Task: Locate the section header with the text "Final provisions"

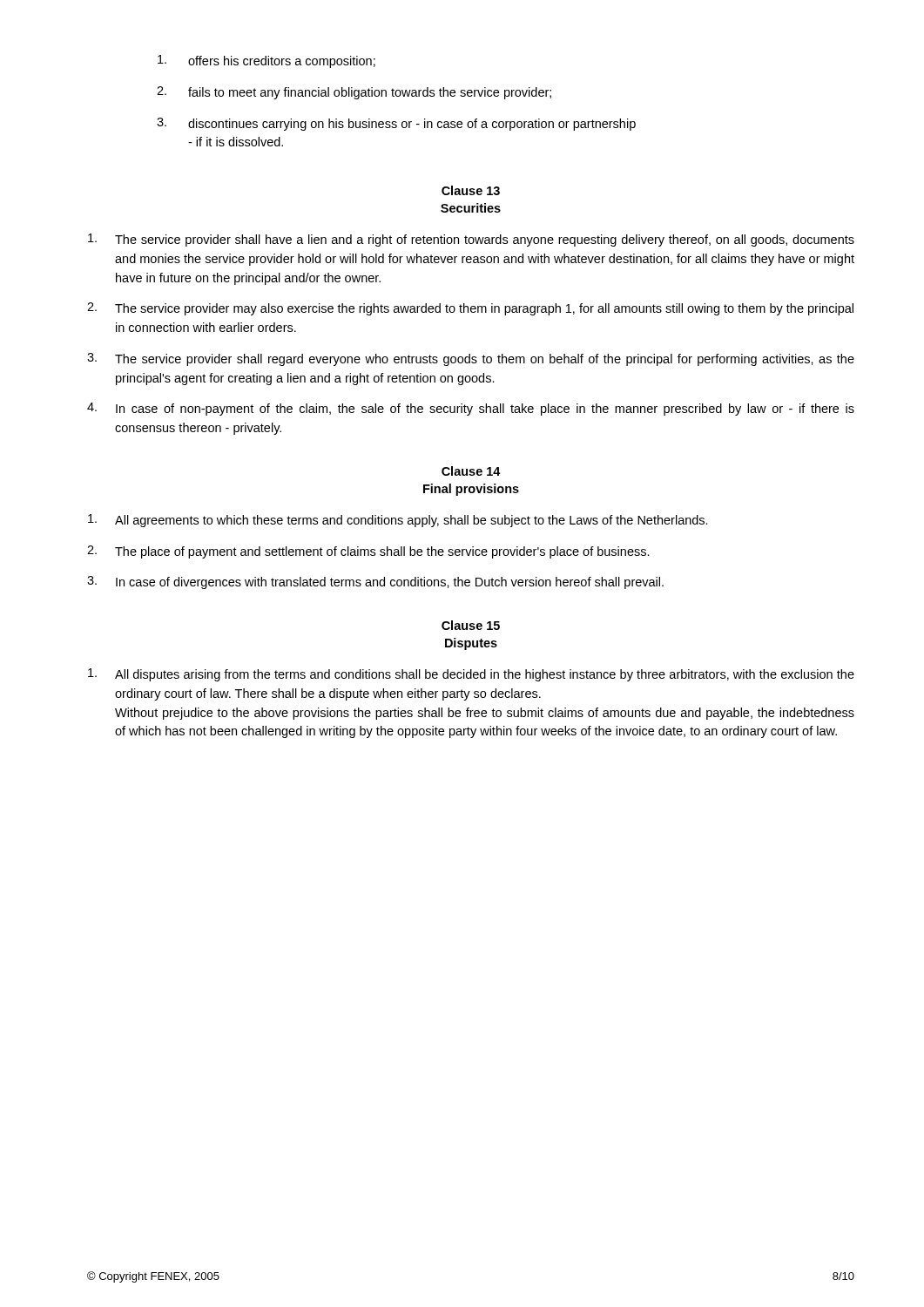Action: coord(471,489)
